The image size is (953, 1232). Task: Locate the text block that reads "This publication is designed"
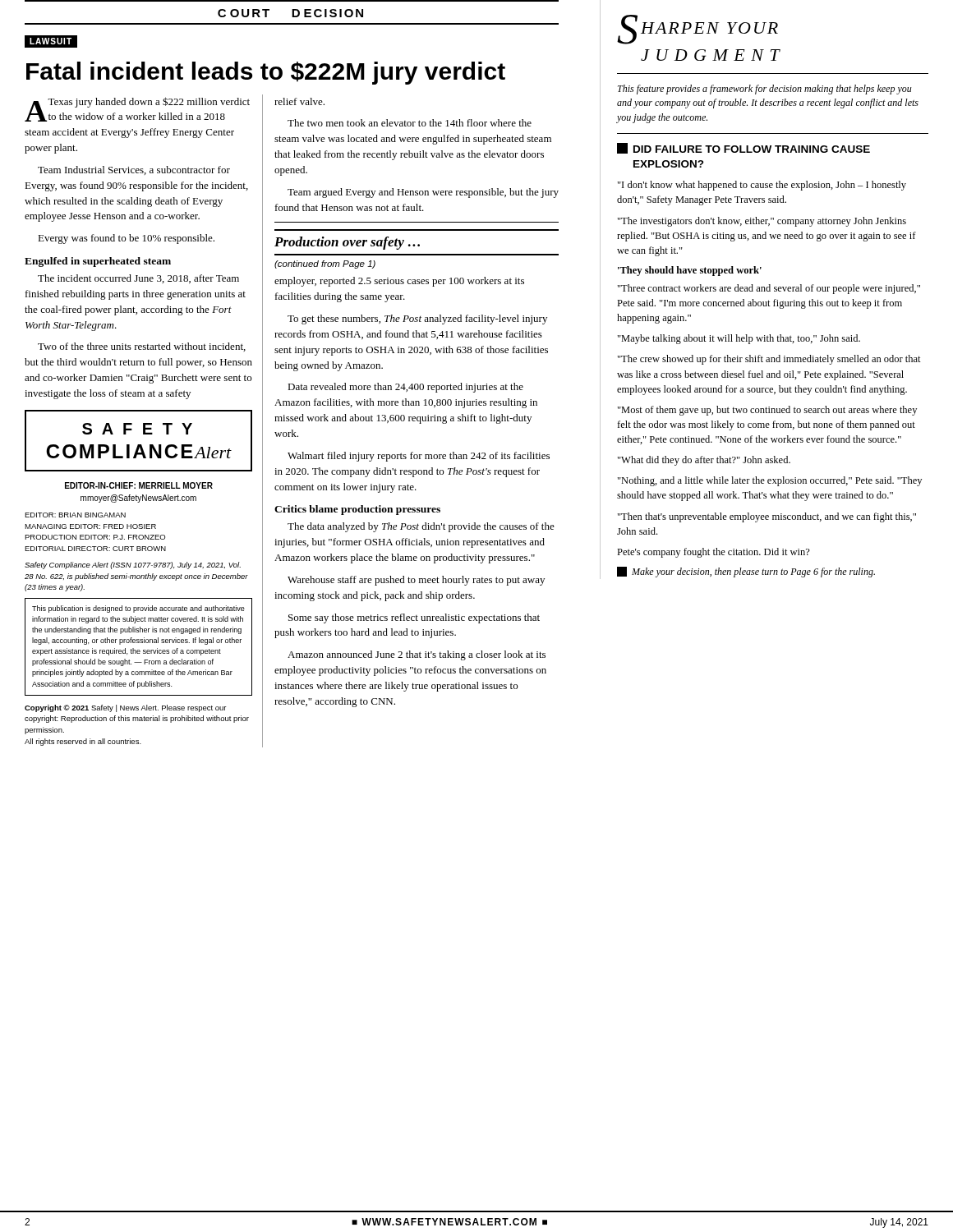138,646
